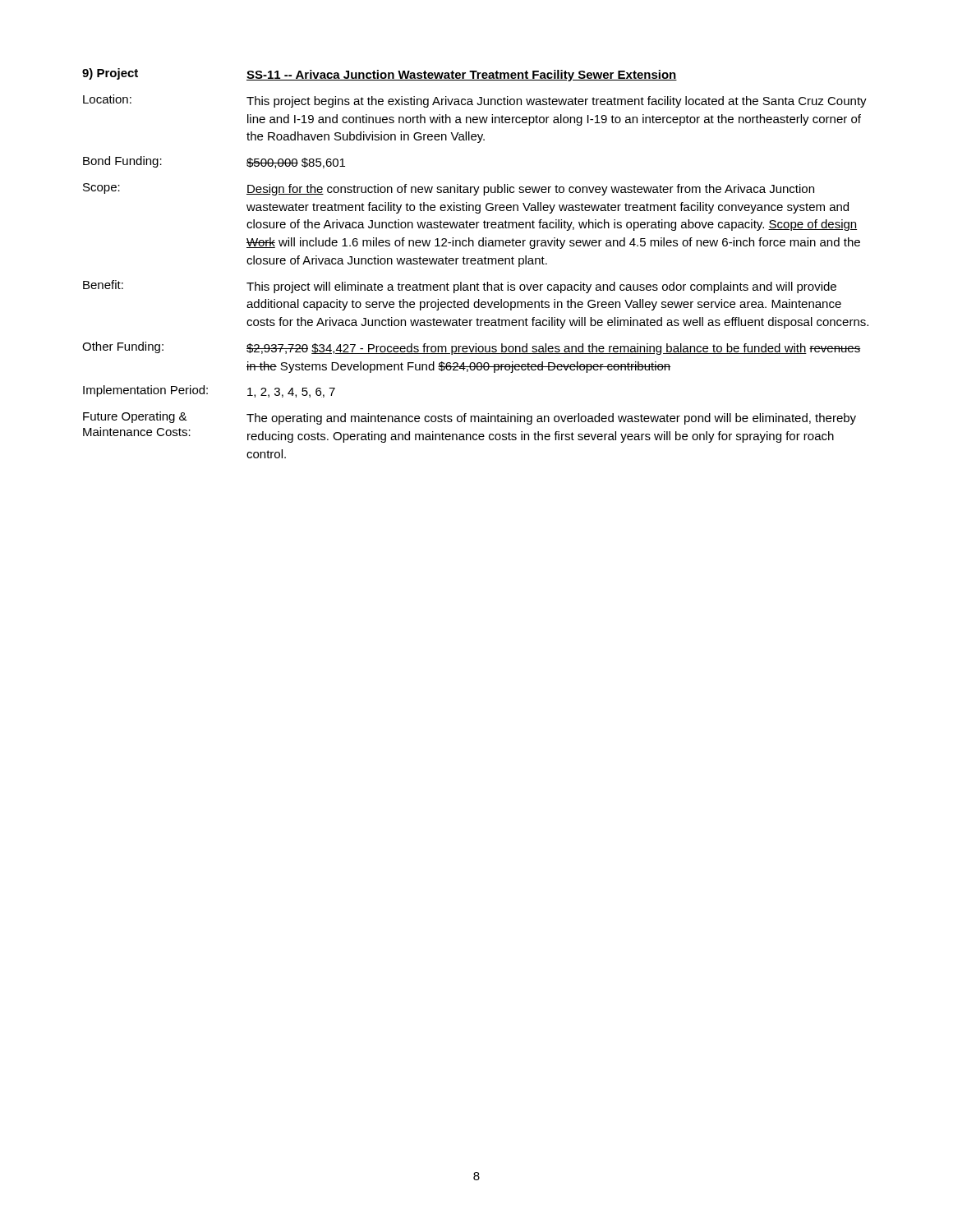Click the passage that begins "Implementation Period: 1, 2, 3, 4, 5,"

coord(209,391)
